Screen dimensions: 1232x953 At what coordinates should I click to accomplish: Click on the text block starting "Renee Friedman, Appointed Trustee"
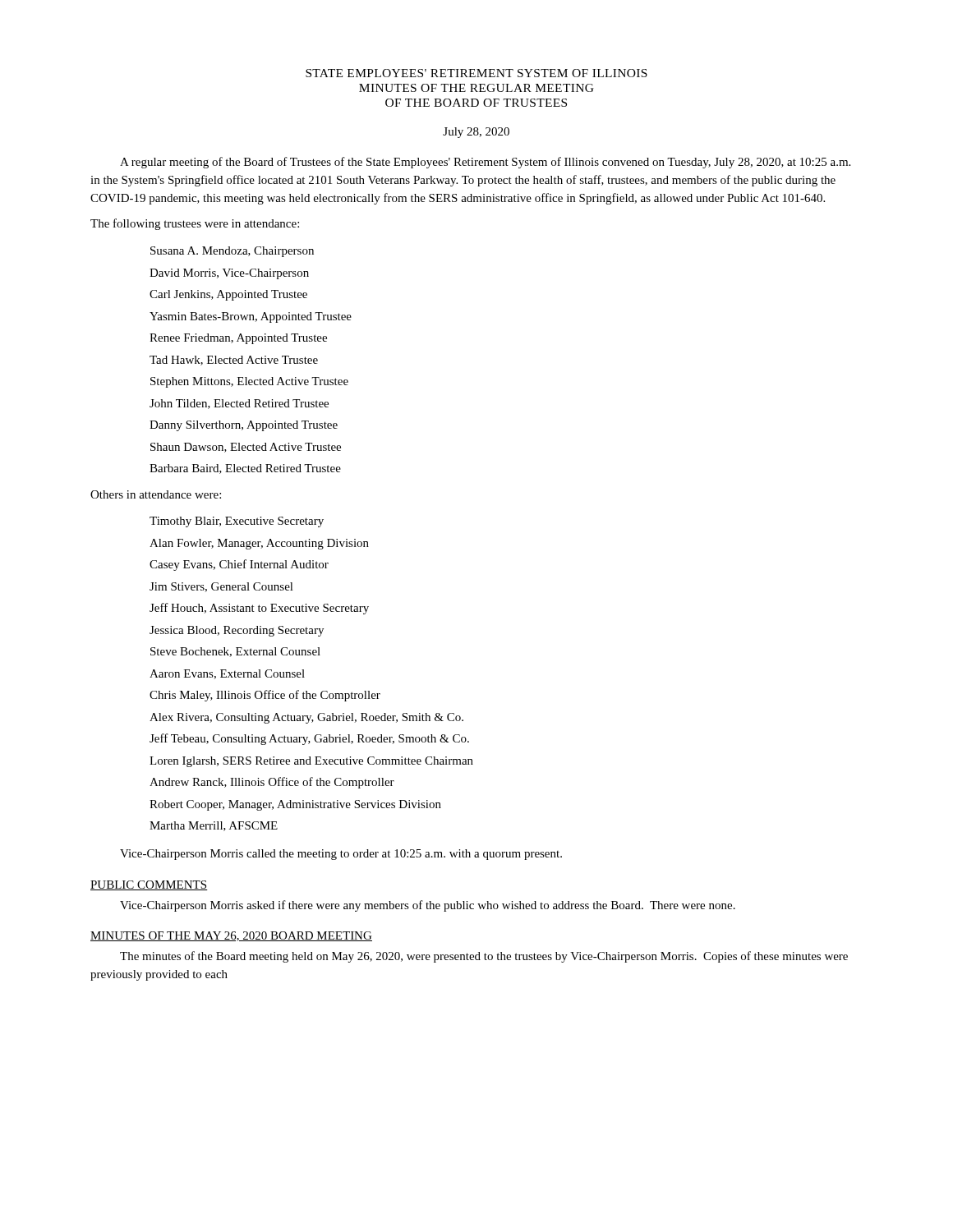[x=239, y=338]
